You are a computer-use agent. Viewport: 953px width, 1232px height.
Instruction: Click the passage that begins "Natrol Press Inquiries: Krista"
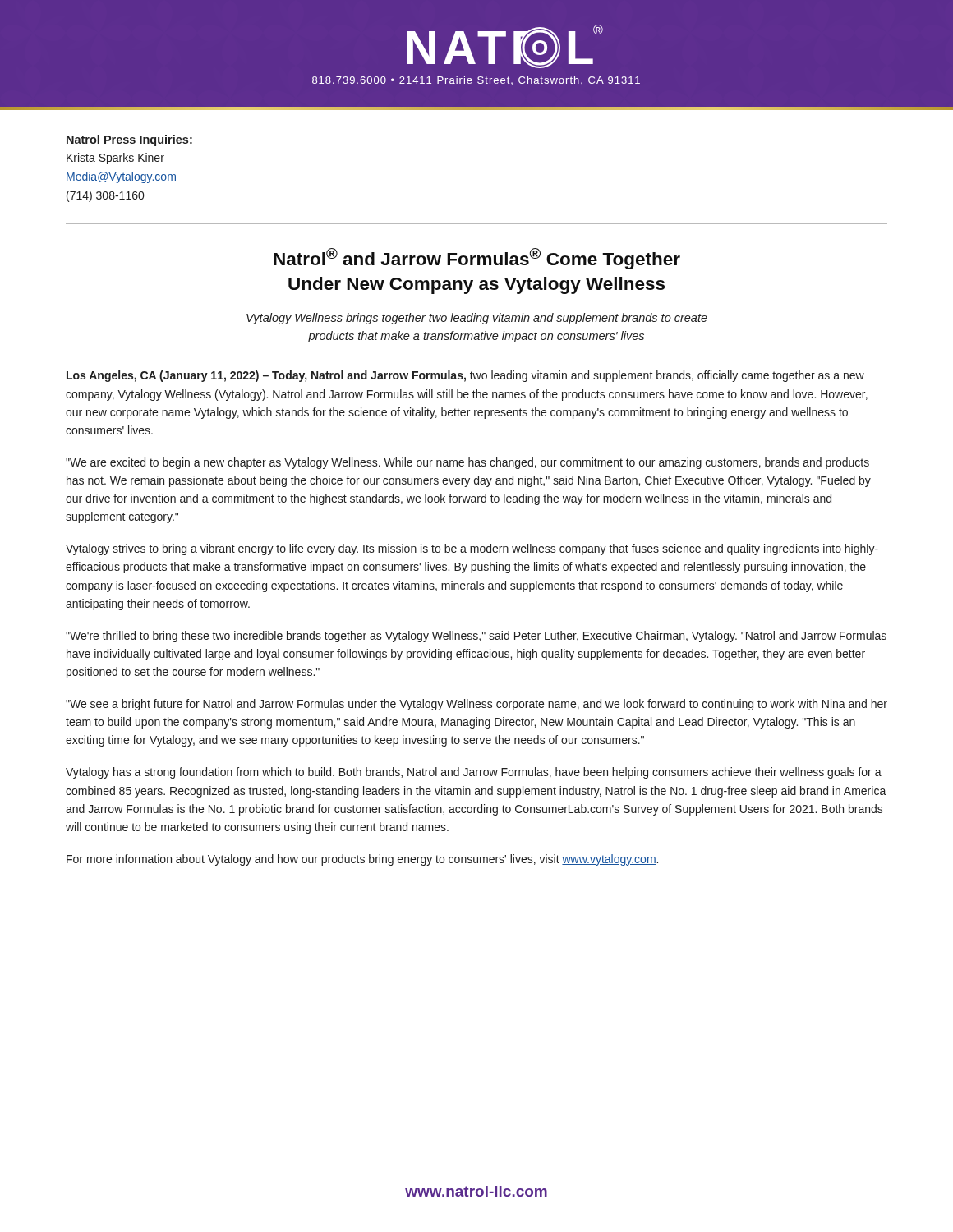coord(129,140)
